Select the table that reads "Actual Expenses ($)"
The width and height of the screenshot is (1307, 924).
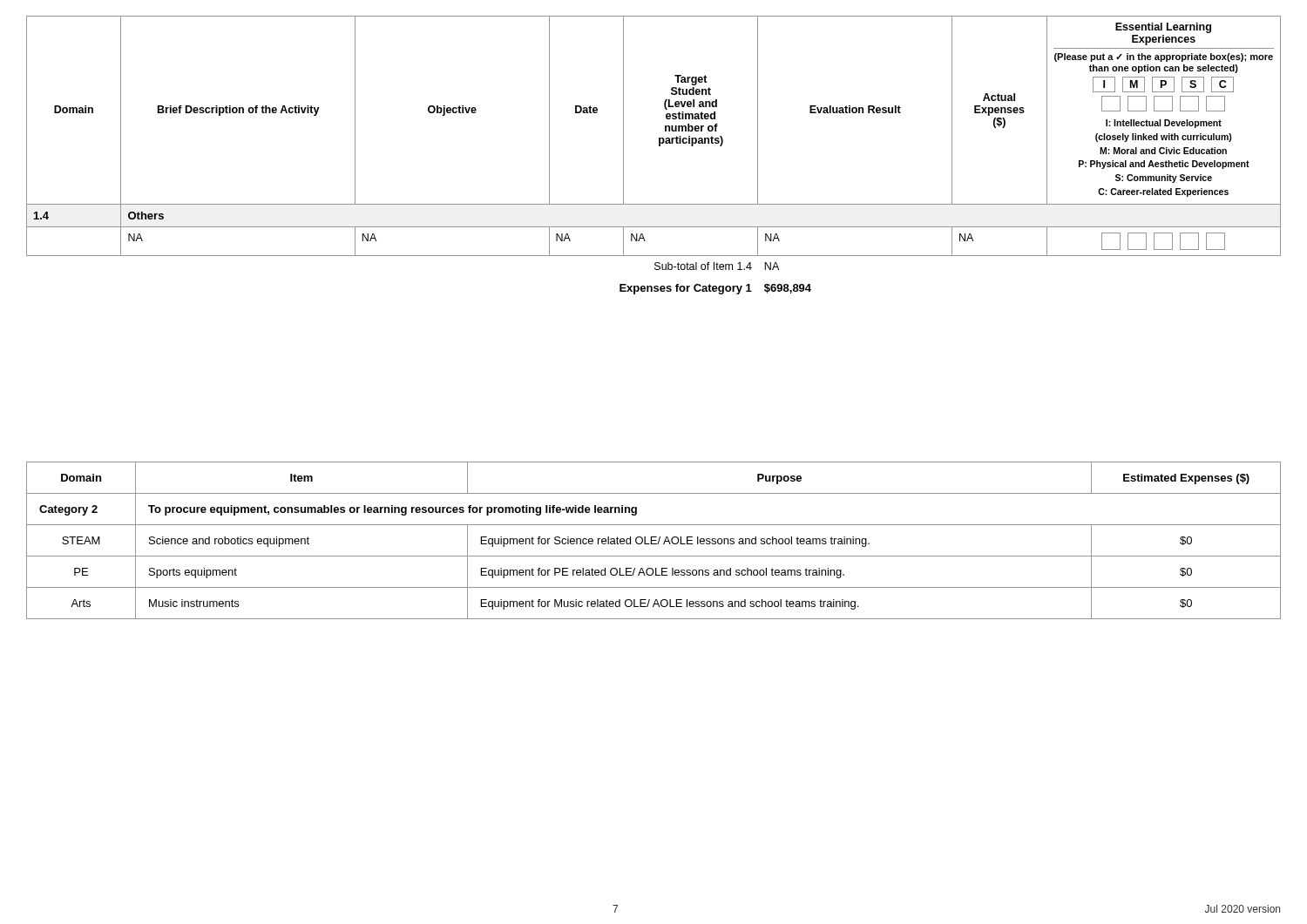[x=654, y=157]
